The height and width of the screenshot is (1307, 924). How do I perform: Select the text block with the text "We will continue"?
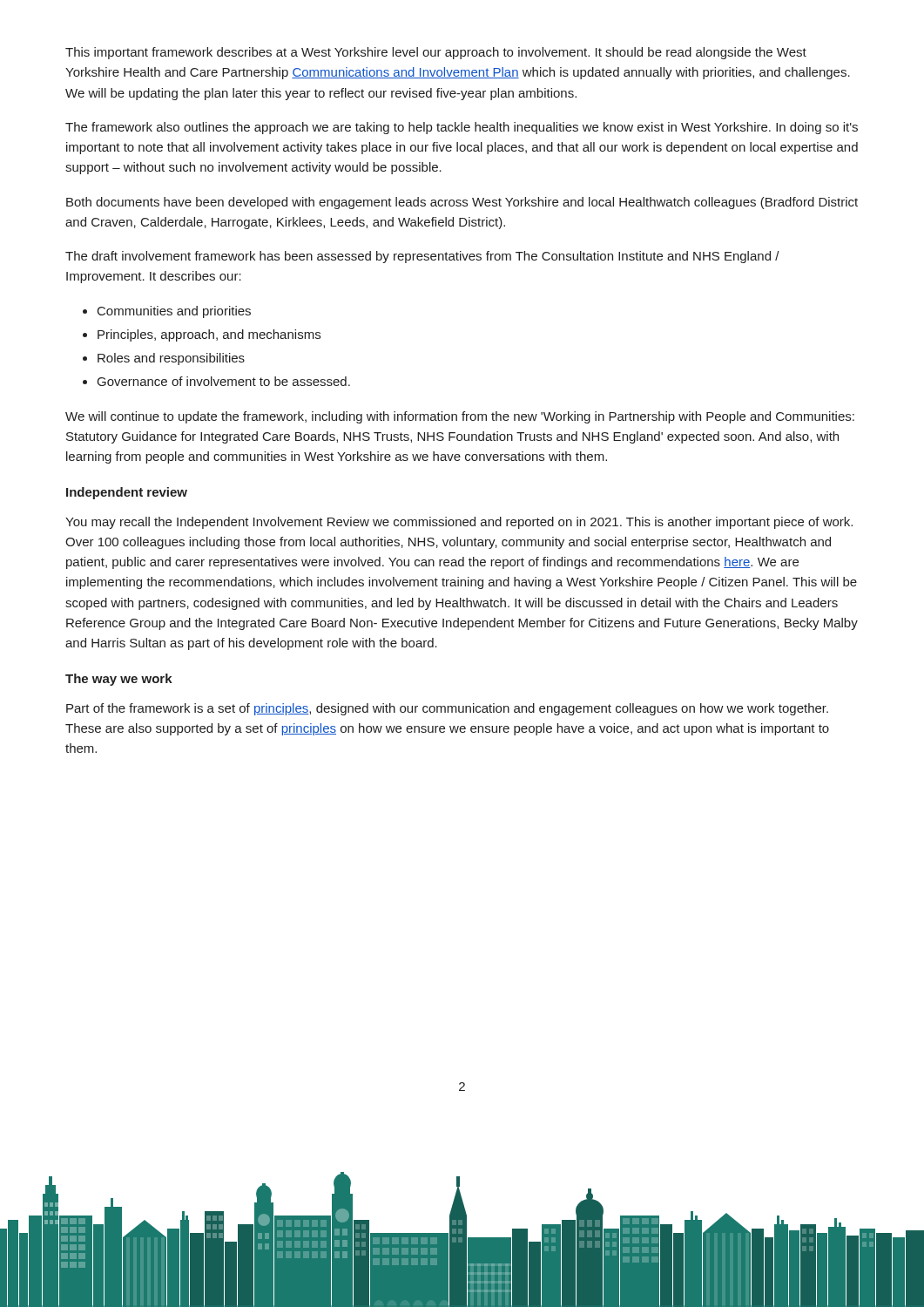point(462,436)
